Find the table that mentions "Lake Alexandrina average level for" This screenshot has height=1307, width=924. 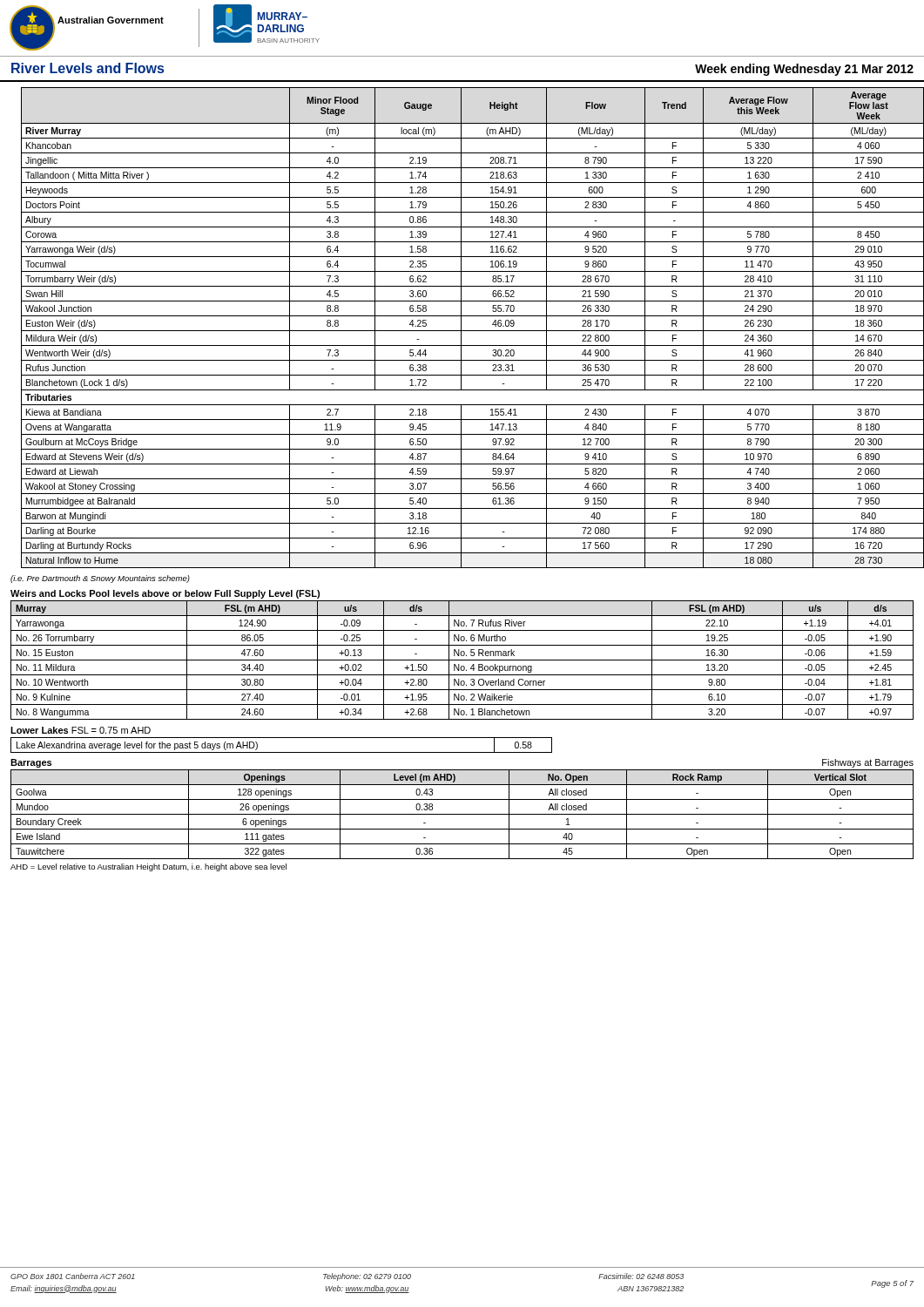point(462,745)
